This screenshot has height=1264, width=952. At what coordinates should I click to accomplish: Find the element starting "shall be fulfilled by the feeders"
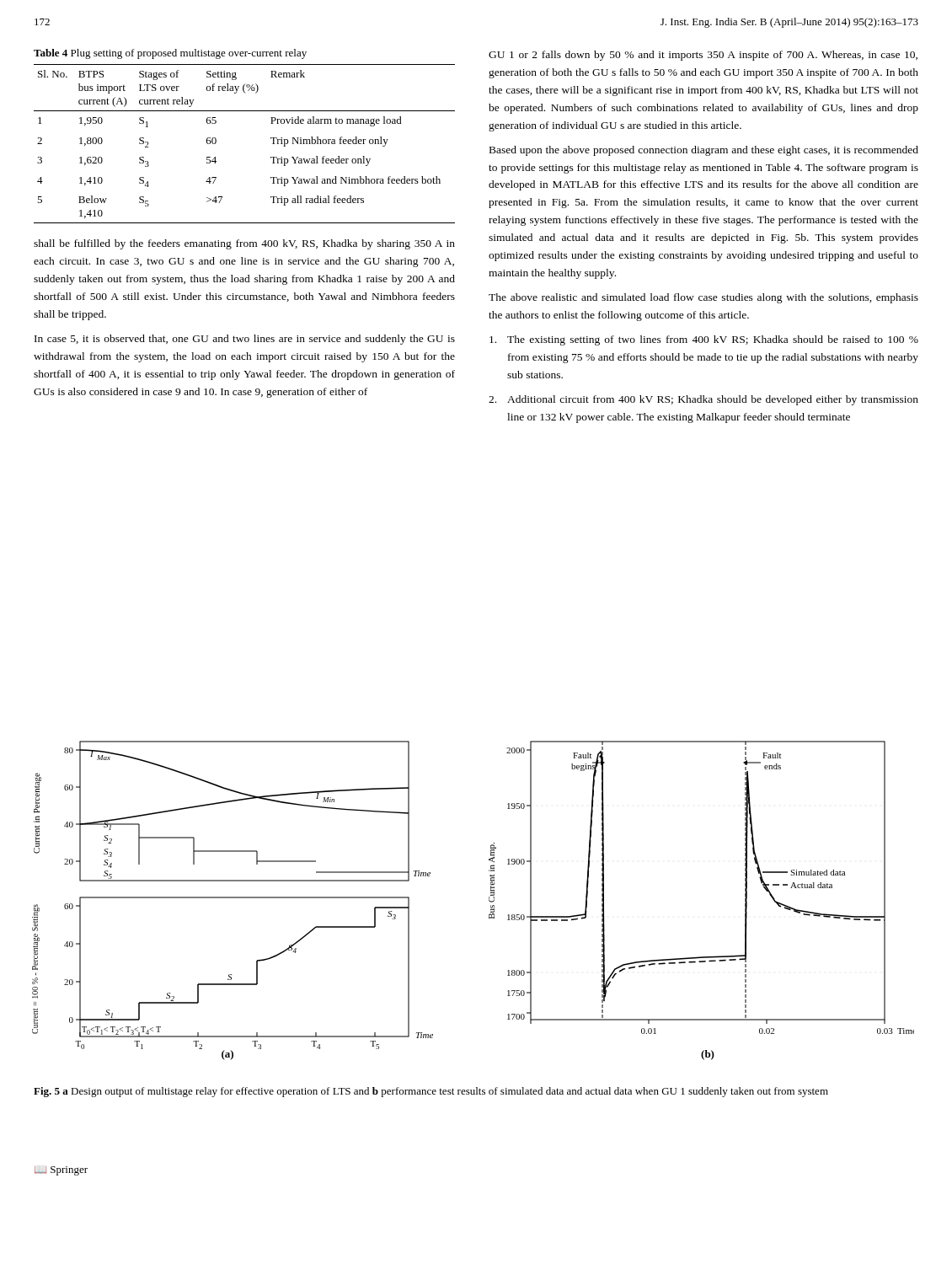244,244
